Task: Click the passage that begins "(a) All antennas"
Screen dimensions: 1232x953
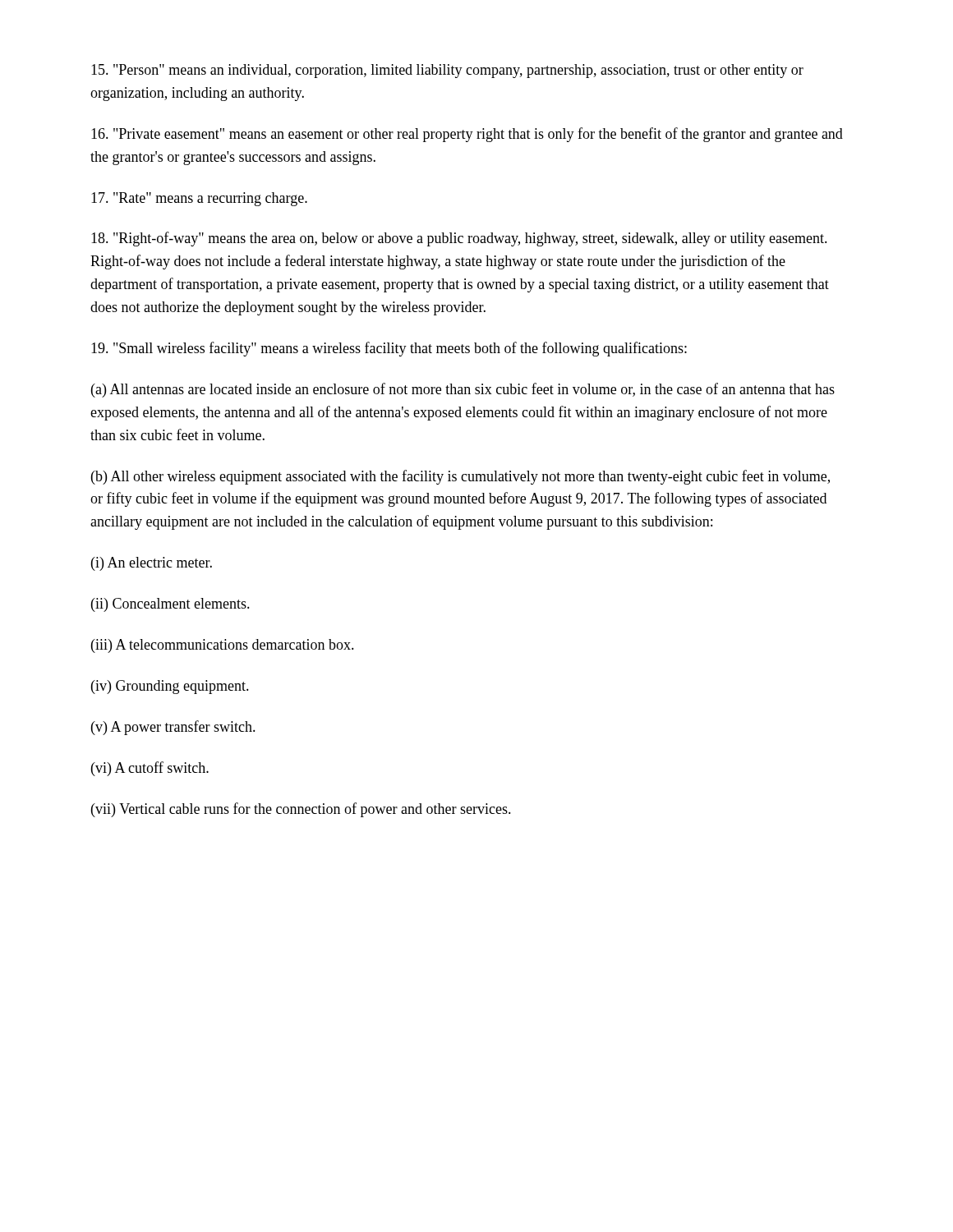Action: pos(462,412)
